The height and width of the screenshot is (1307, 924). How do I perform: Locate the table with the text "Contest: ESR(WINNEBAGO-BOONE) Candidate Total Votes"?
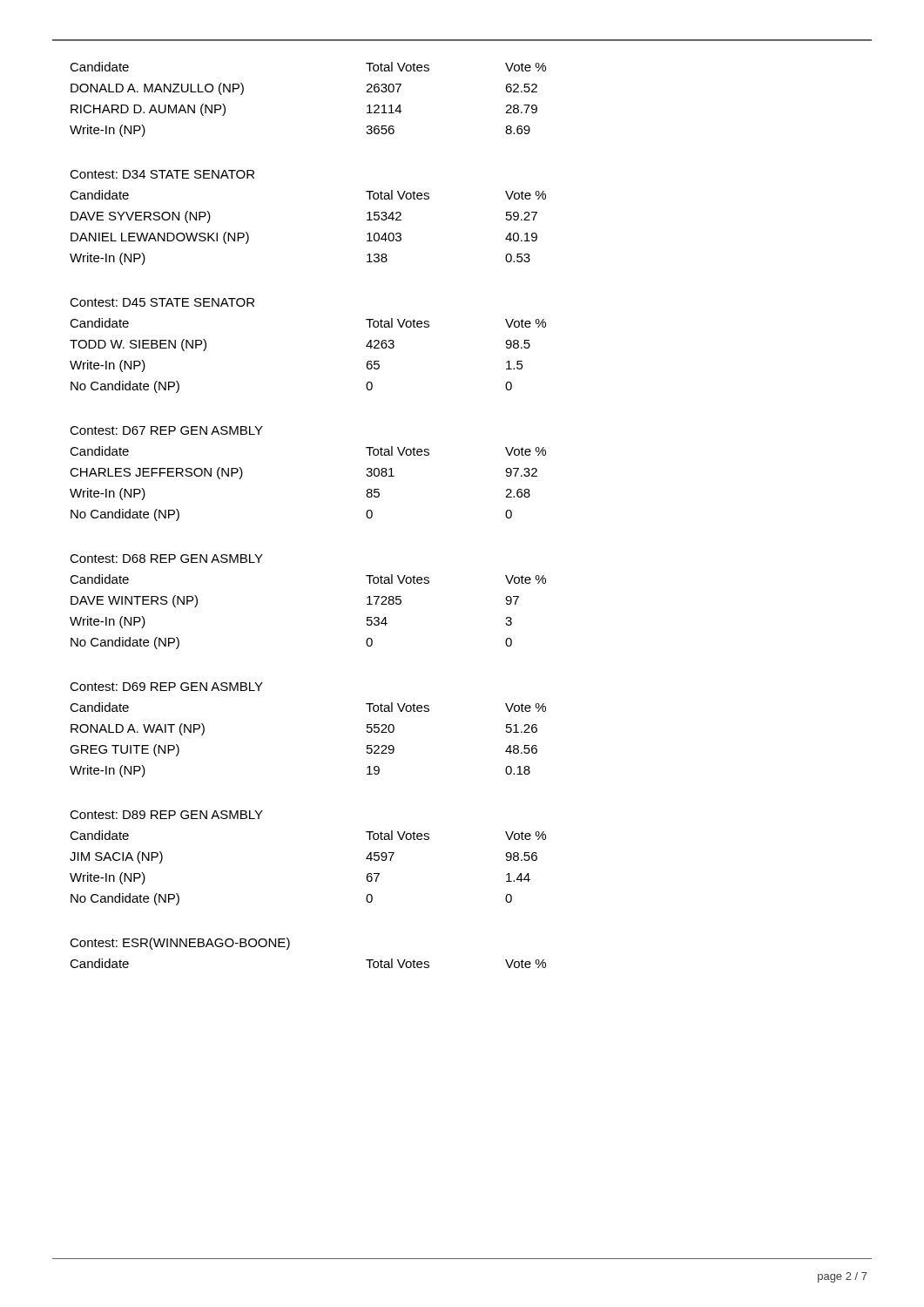tap(462, 955)
